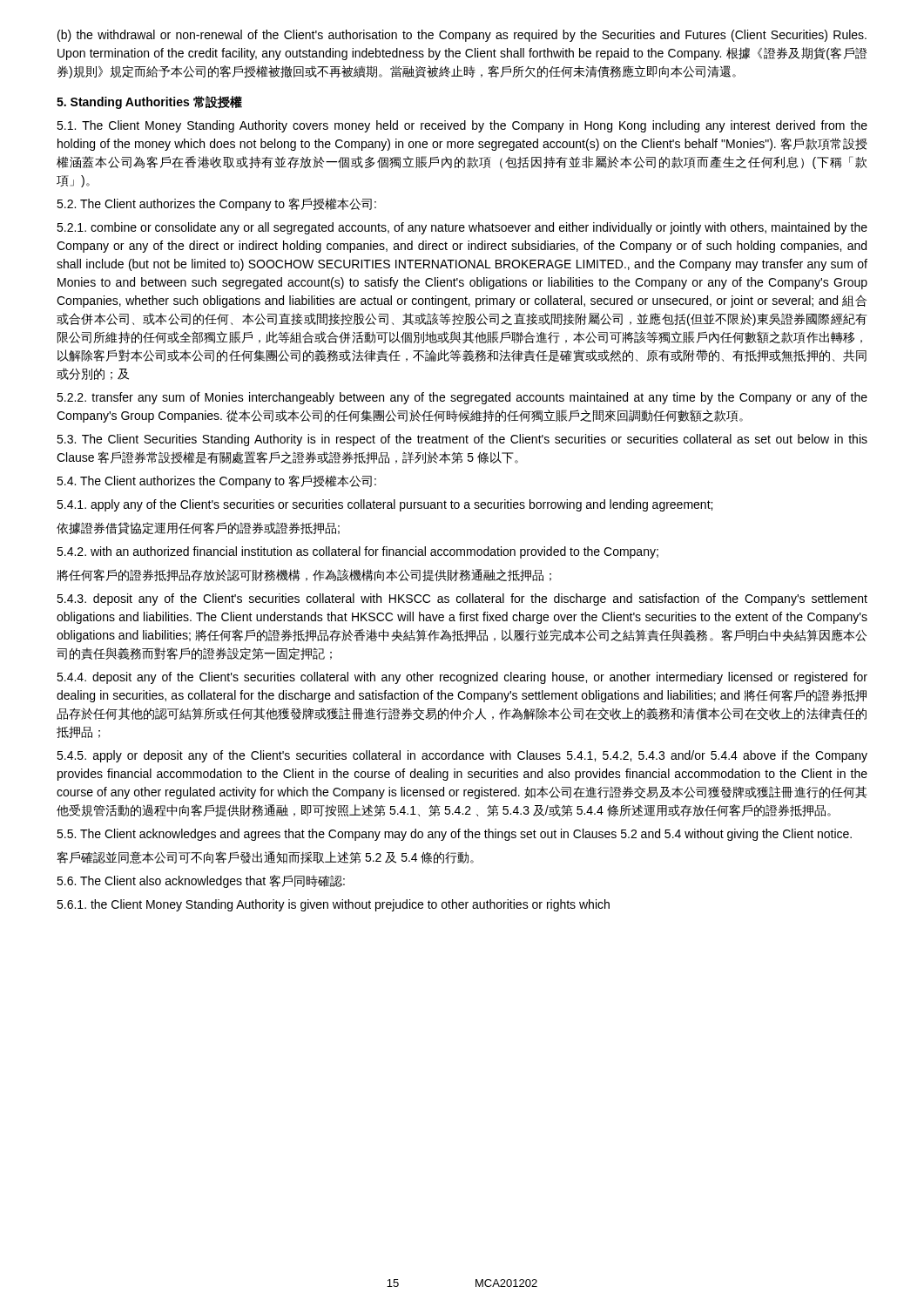Locate the text containing "客戶確認並同意本公司可不向客戶發出通知而採取上述第 5.2 及 5.4 條的行動。"
The width and height of the screenshot is (924, 1307).
[x=462, y=858]
